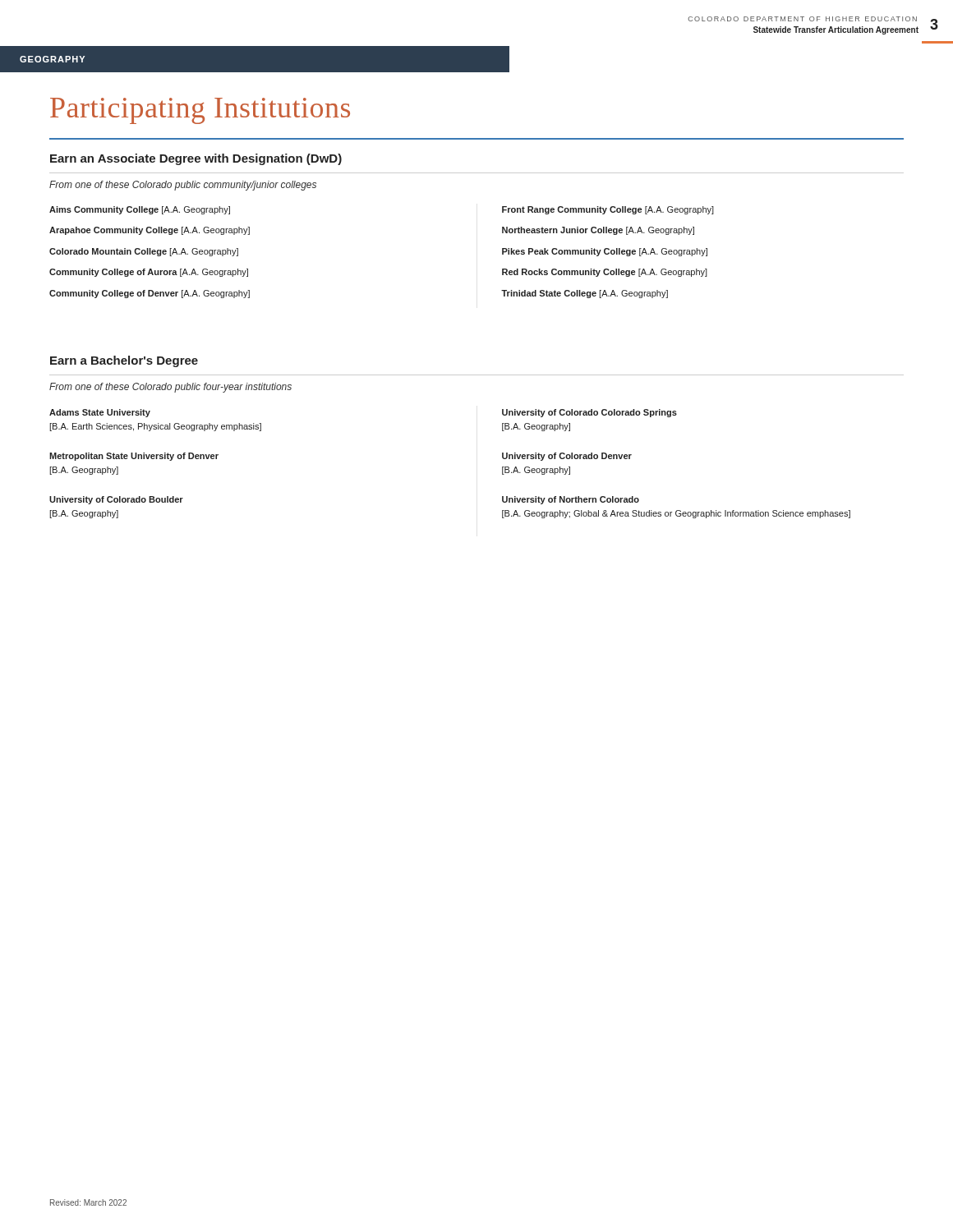This screenshot has height=1232, width=953.
Task: Locate the text "University of Colorado Denver [B.A. Geography]"
Action: 567,457
